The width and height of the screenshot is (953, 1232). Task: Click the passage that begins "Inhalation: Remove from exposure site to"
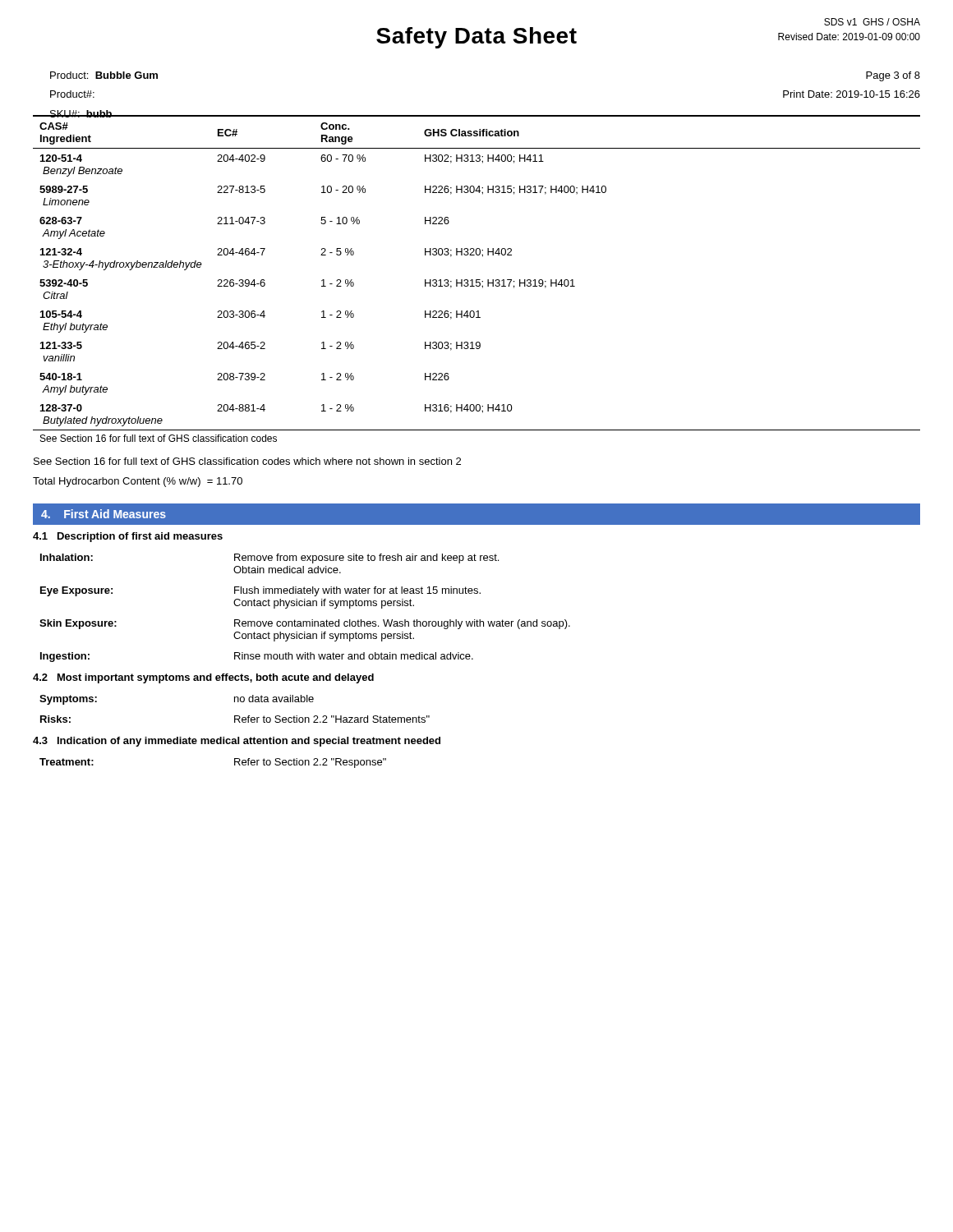269,559
